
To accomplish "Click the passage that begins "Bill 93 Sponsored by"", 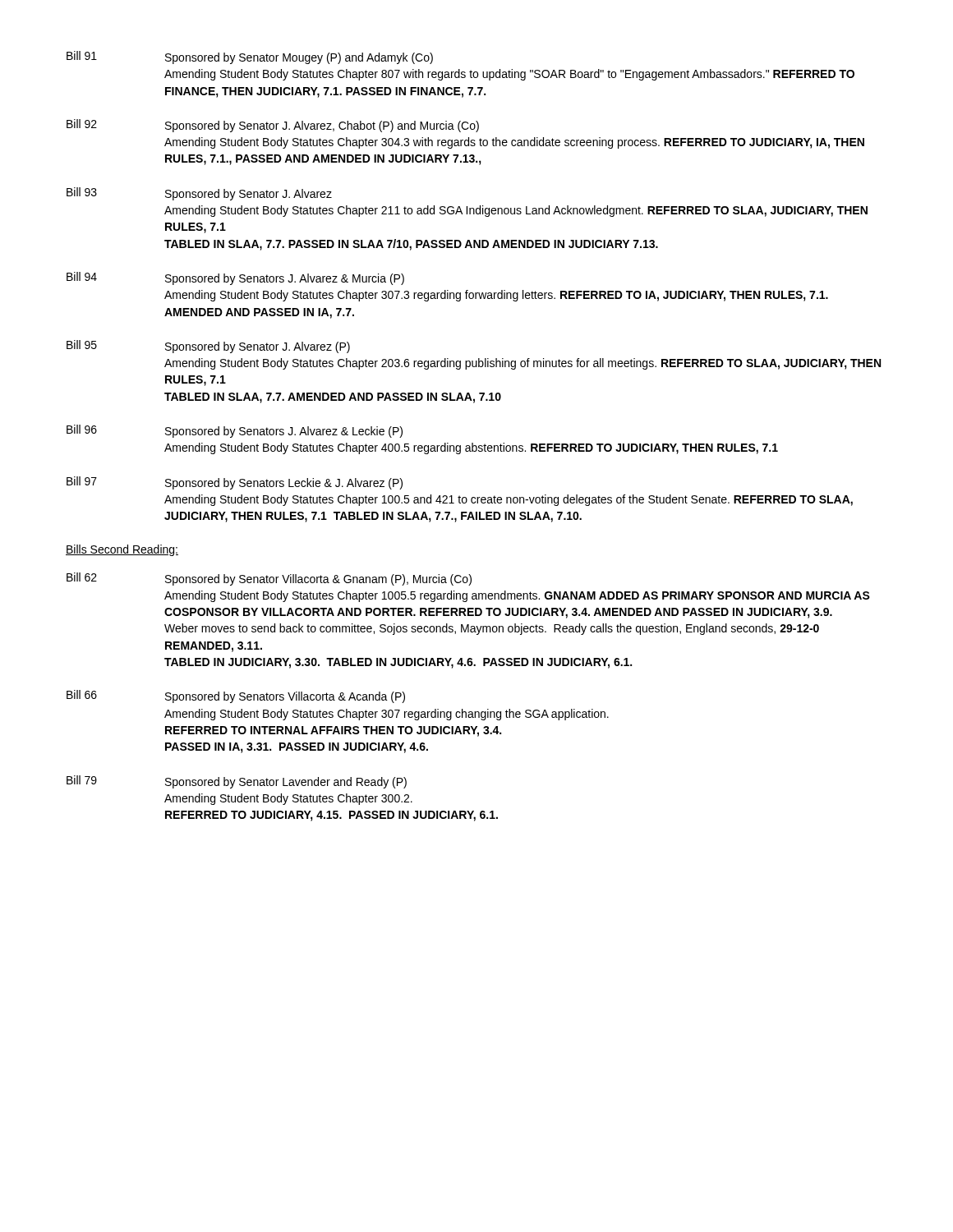I will [x=476, y=219].
